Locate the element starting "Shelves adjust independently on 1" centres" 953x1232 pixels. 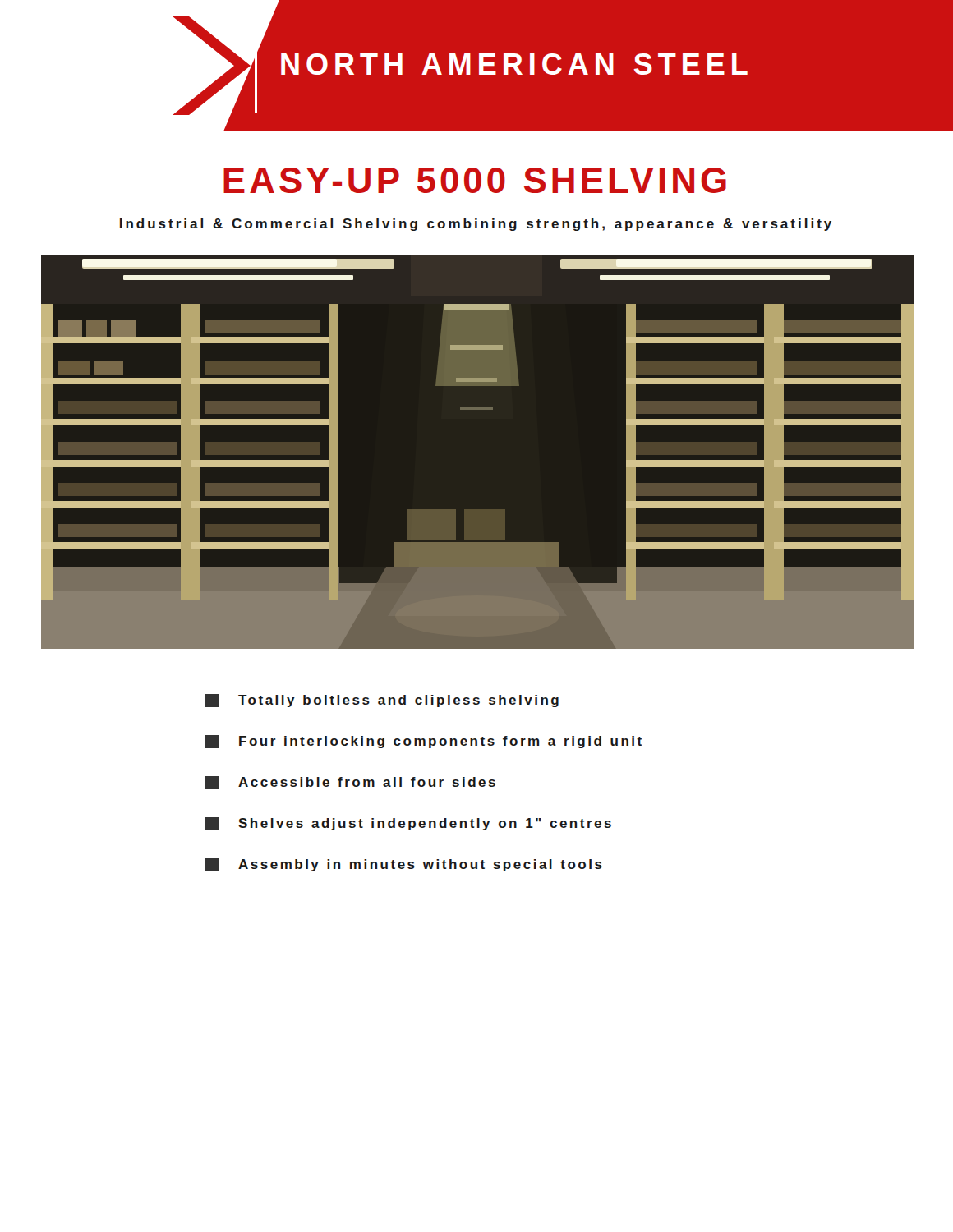pyautogui.click(x=410, y=824)
